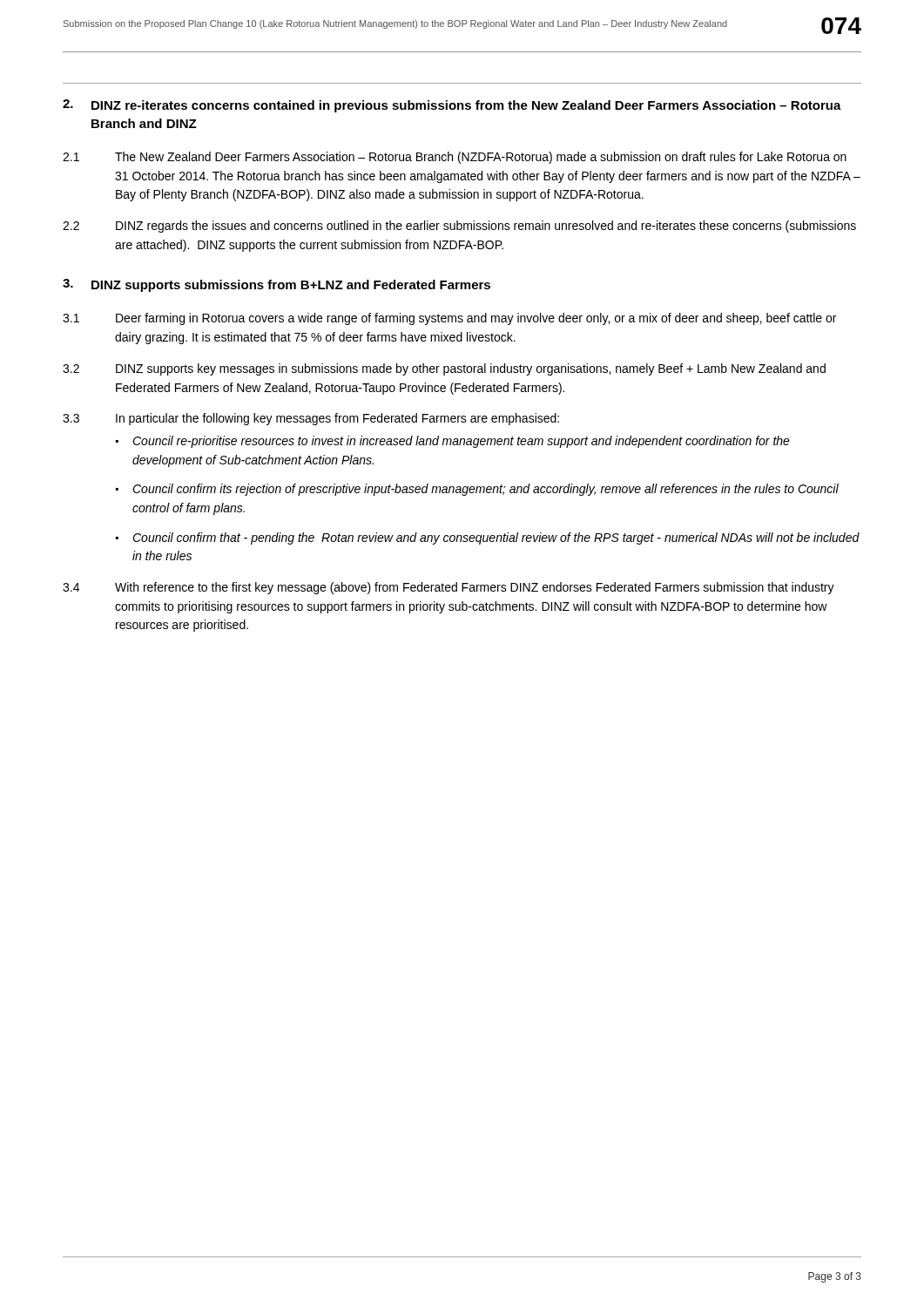Screen dimensions: 1307x924
Task: Select the passage starting "2 DINZ regards the issues and concerns outlined"
Action: tap(462, 236)
